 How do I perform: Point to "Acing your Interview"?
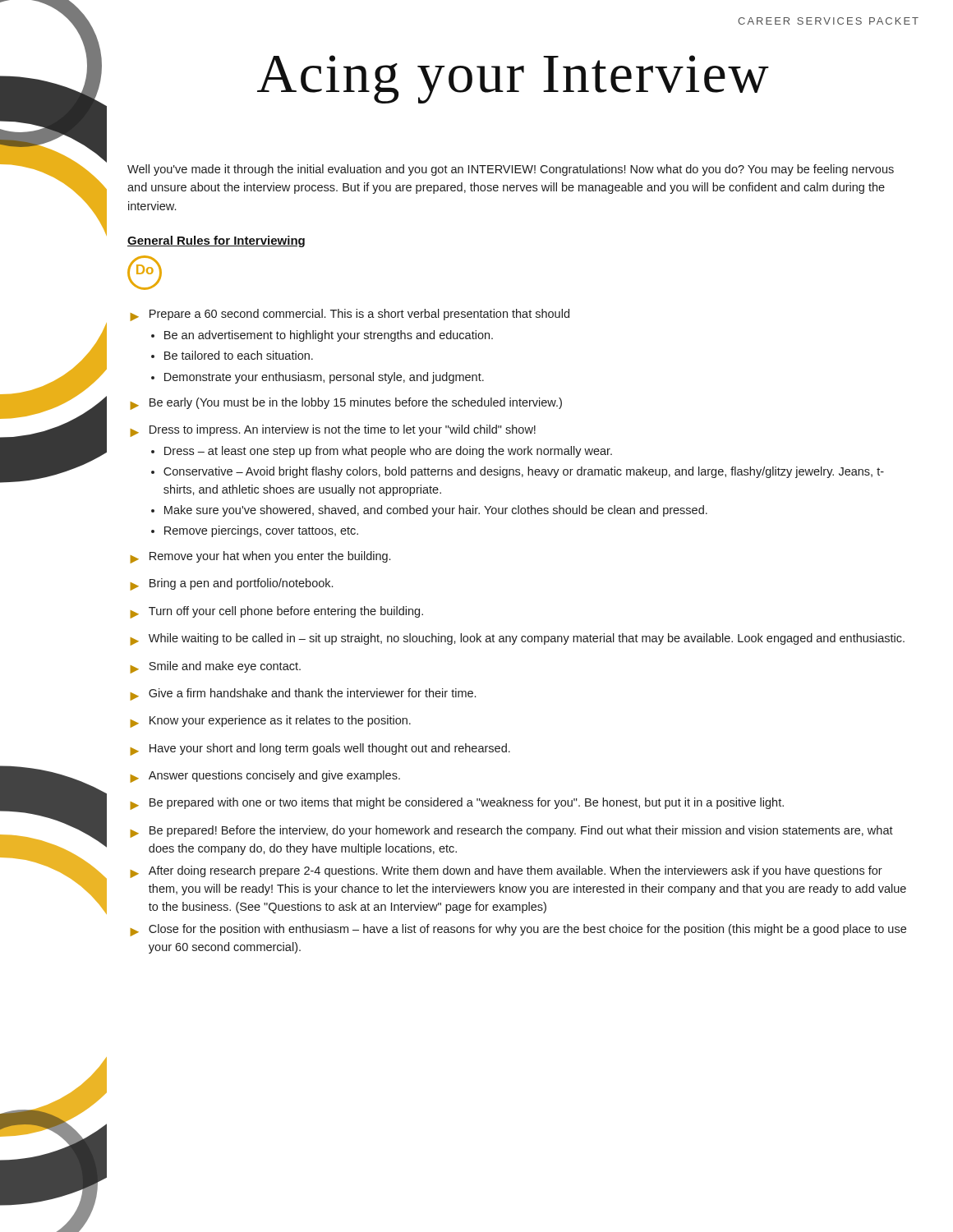(x=513, y=73)
